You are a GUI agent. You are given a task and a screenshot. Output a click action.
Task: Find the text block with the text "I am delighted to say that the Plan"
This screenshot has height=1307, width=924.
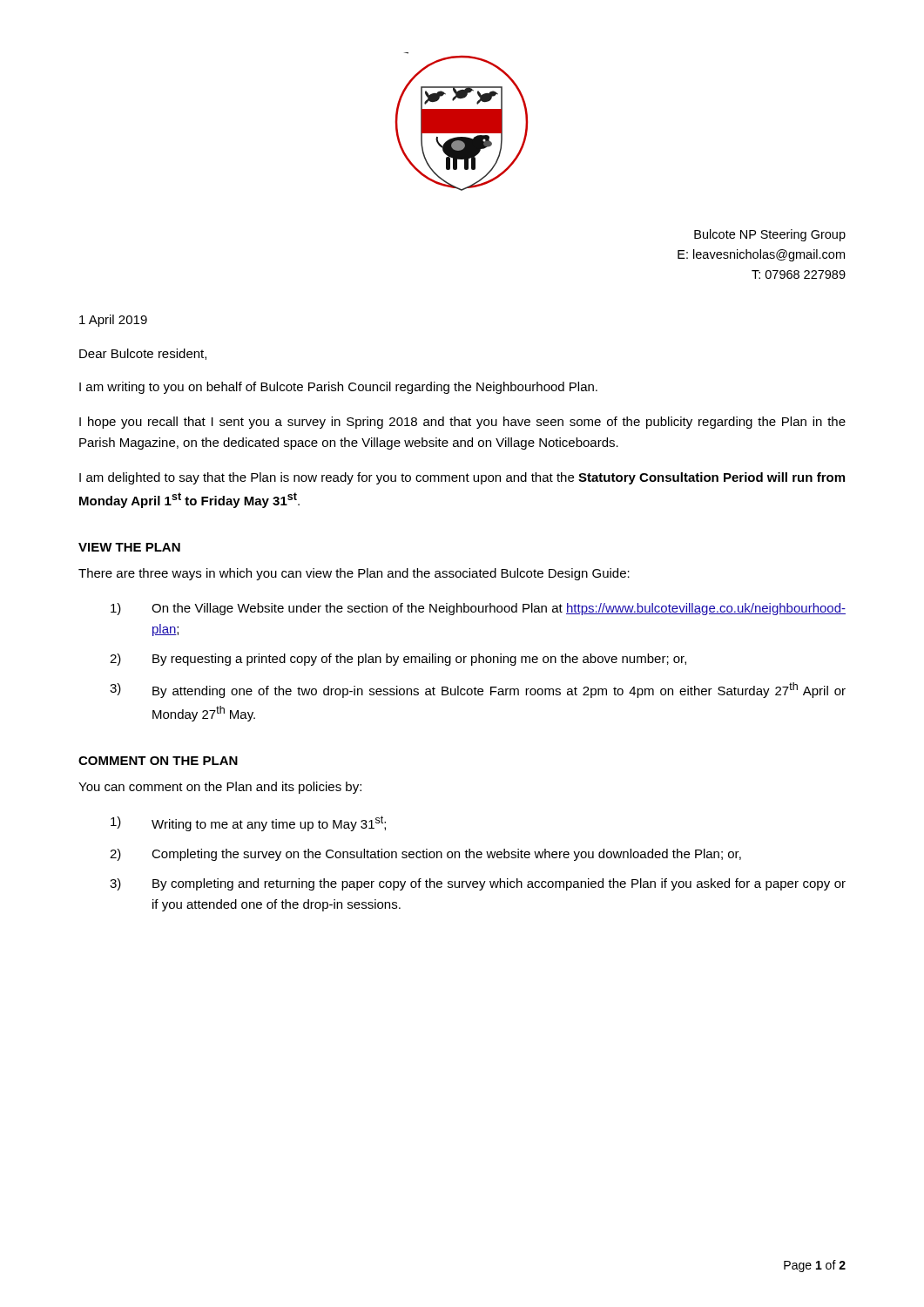click(462, 488)
